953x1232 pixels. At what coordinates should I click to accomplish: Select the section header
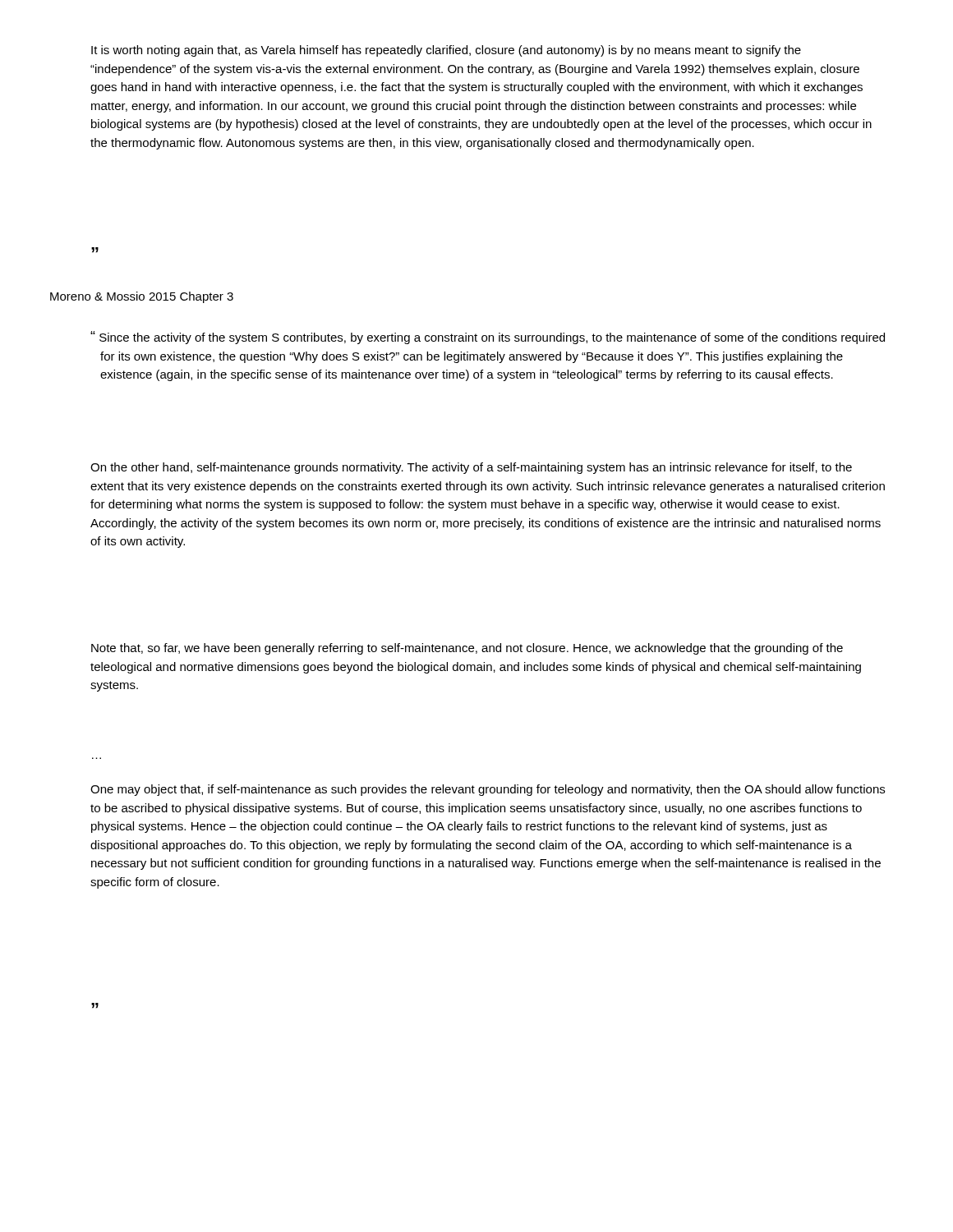(x=141, y=296)
